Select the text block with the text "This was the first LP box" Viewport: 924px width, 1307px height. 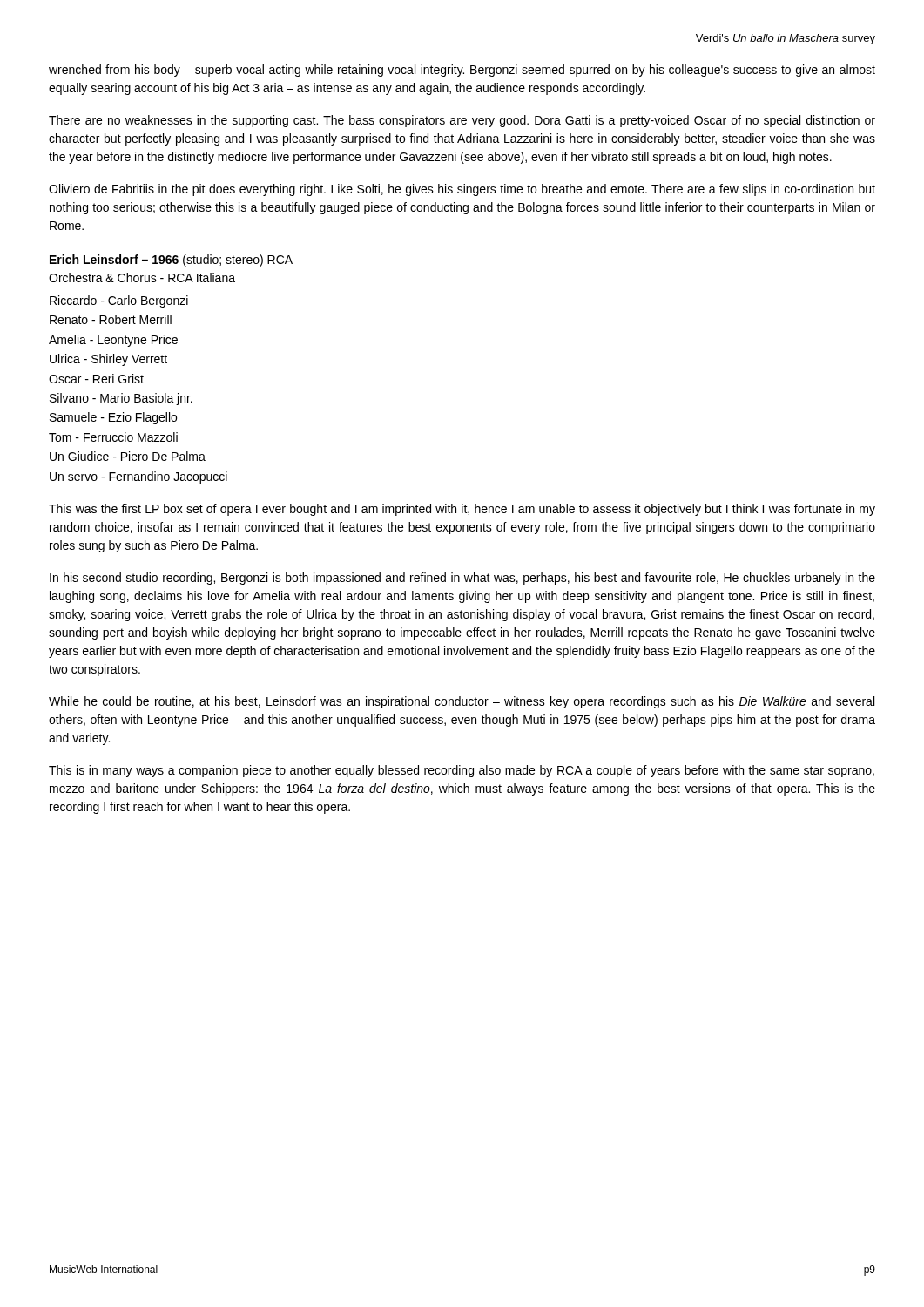pyautogui.click(x=462, y=528)
